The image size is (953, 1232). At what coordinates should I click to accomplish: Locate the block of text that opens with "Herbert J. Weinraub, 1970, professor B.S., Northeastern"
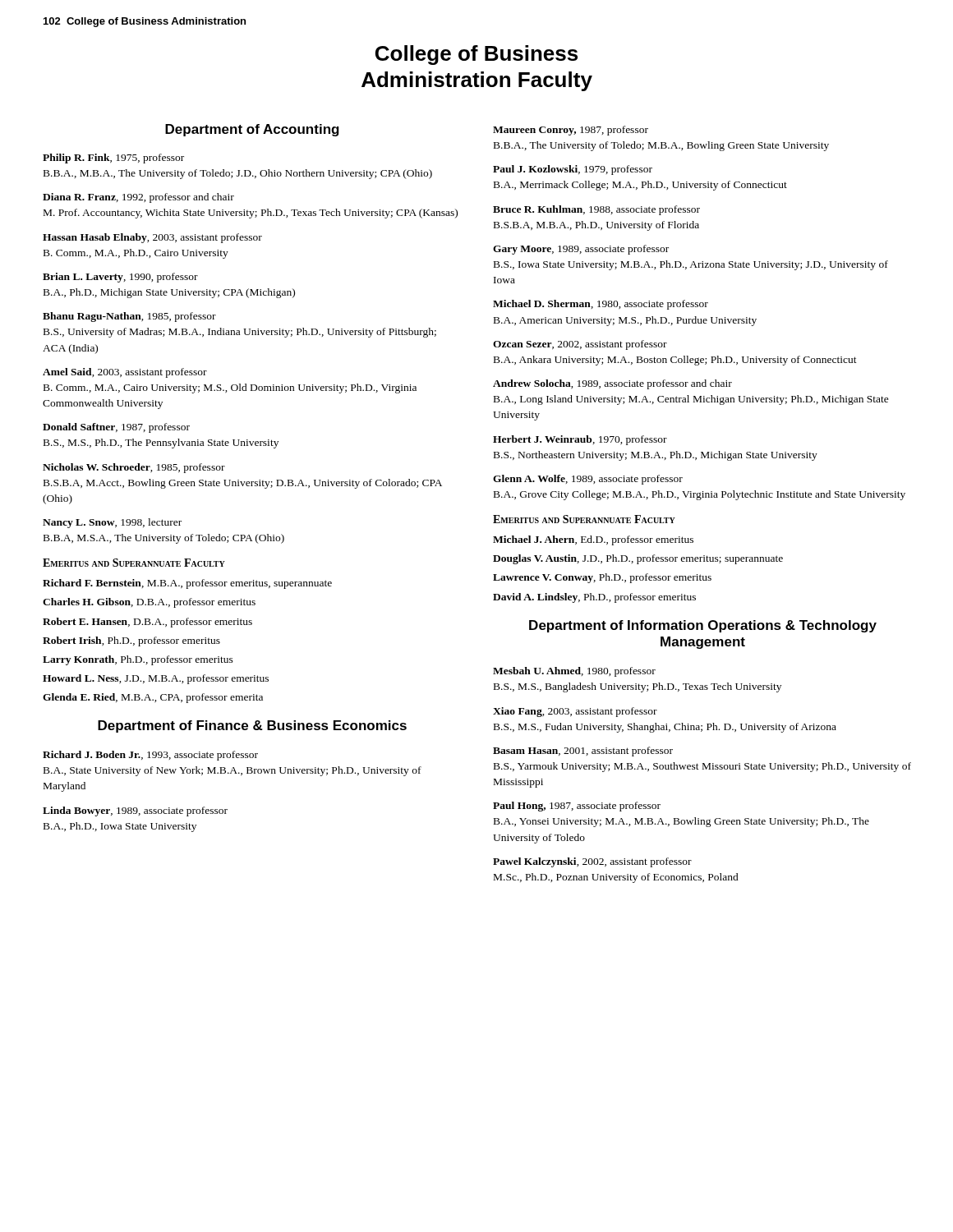[x=655, y=446]
